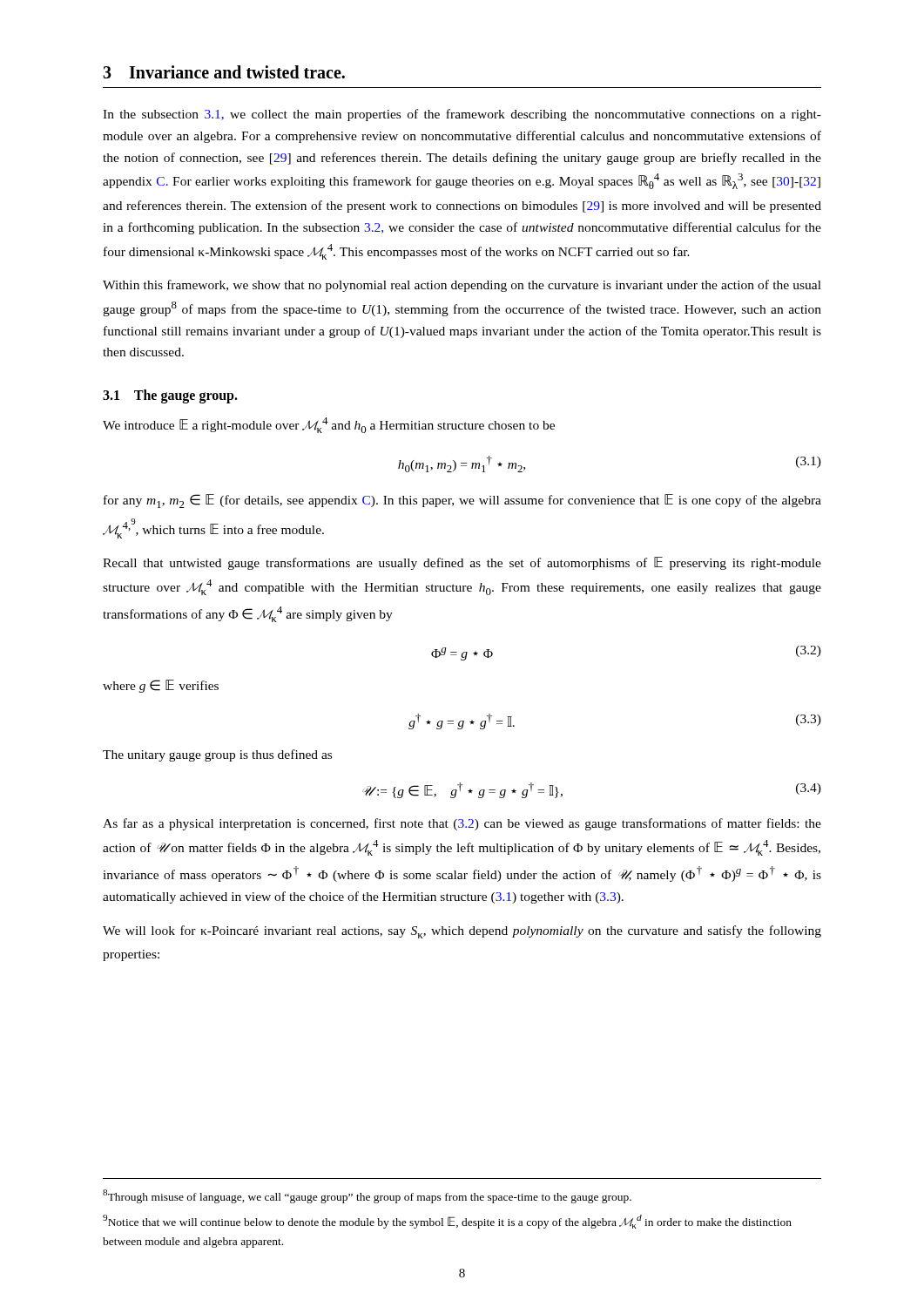Find the element starting "3.1 The gauge group."
The width and height of the screenshot is (924, 1307).
point(170,395)
